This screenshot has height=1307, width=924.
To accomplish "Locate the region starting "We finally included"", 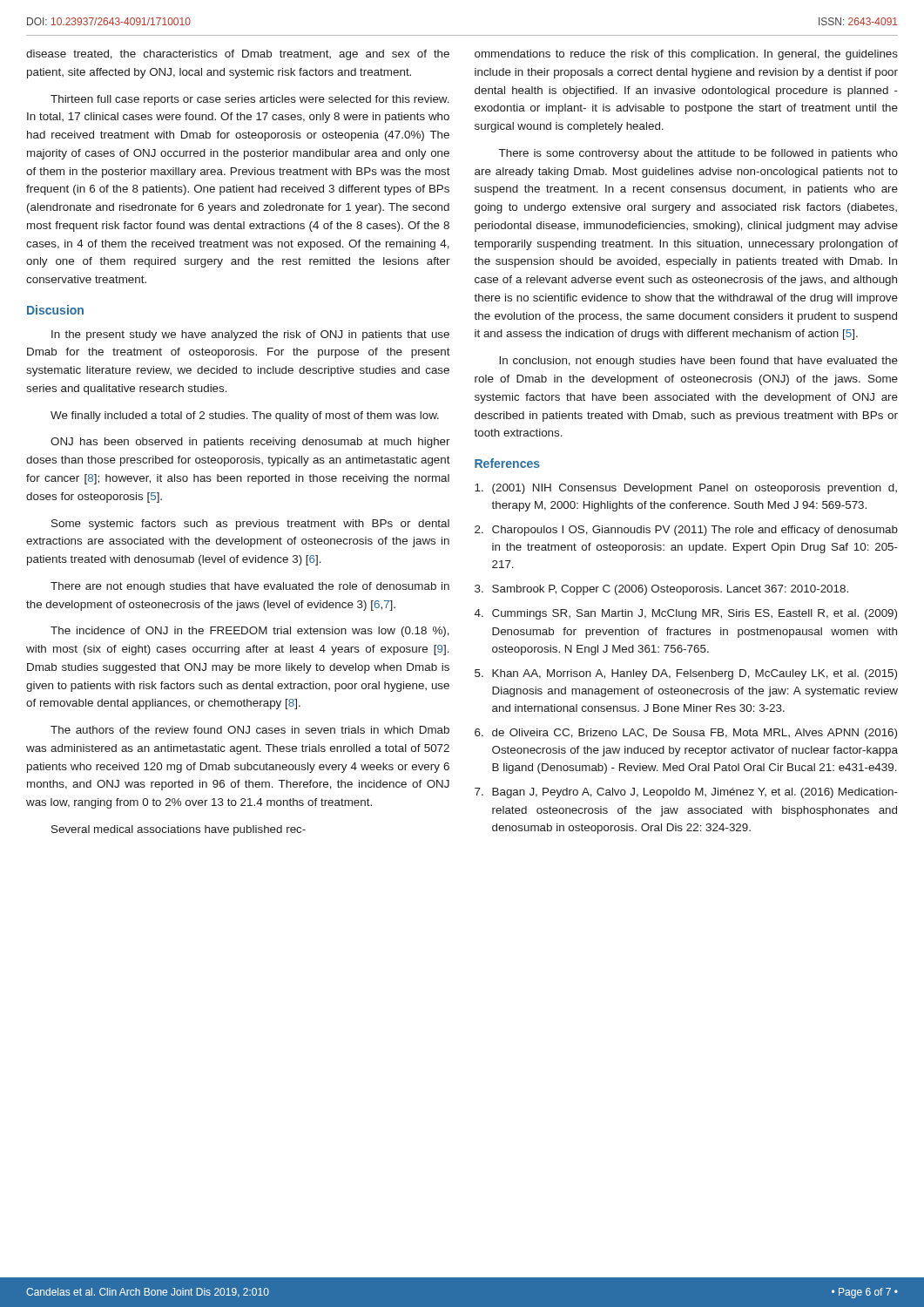I will [238, 416].
